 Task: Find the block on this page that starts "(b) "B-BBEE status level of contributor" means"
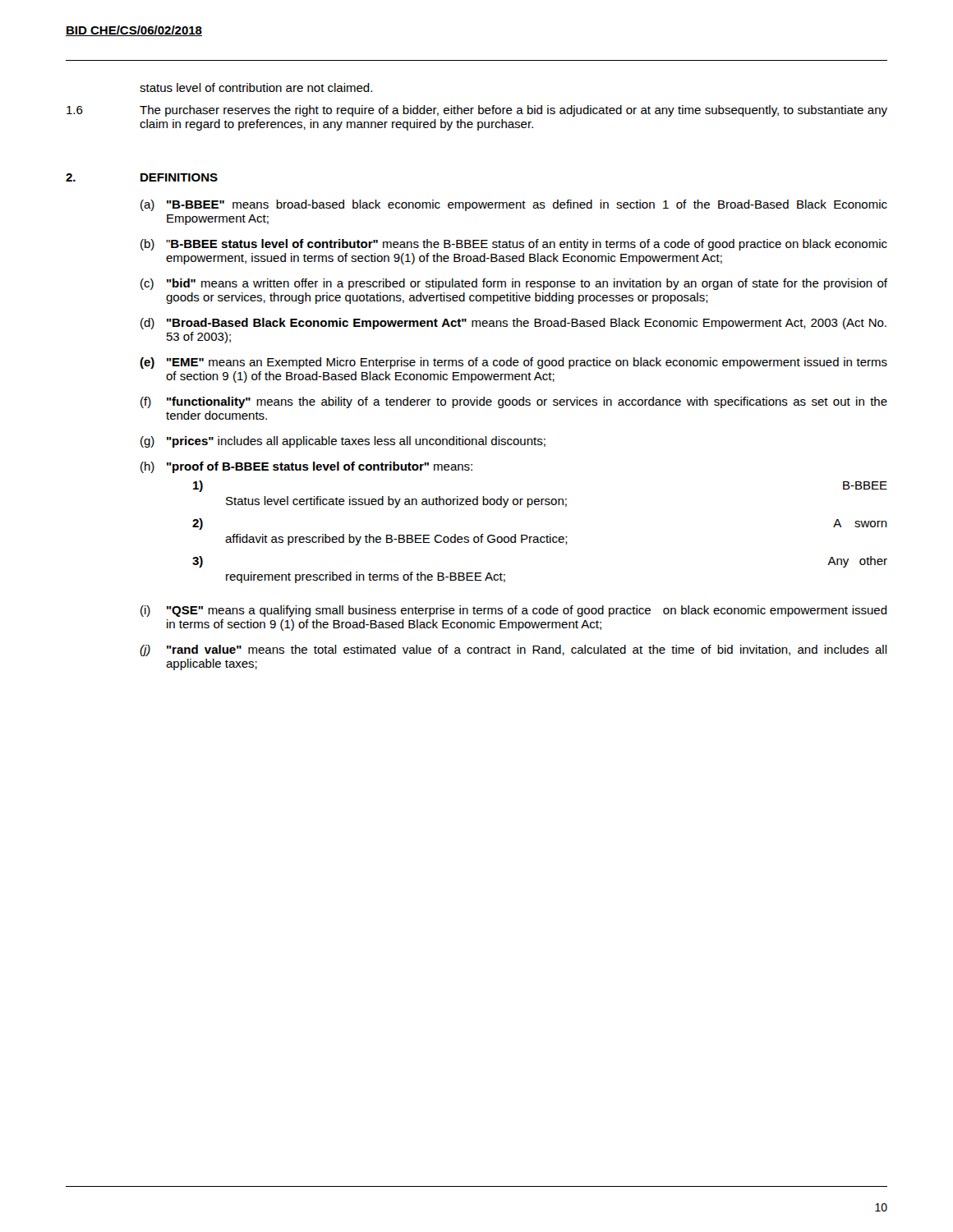(513, 251)
